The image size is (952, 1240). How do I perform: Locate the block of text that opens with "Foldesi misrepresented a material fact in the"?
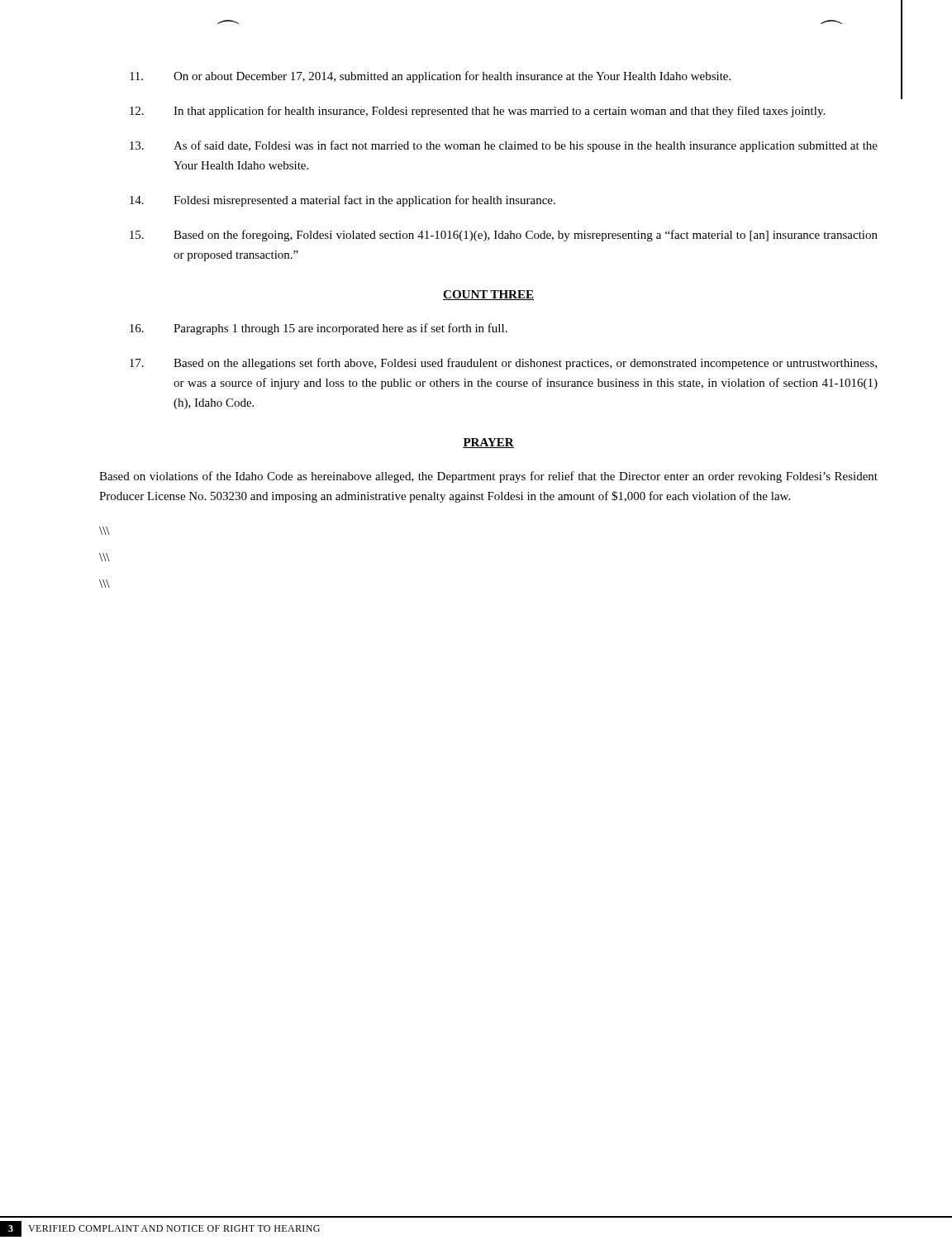488,200
